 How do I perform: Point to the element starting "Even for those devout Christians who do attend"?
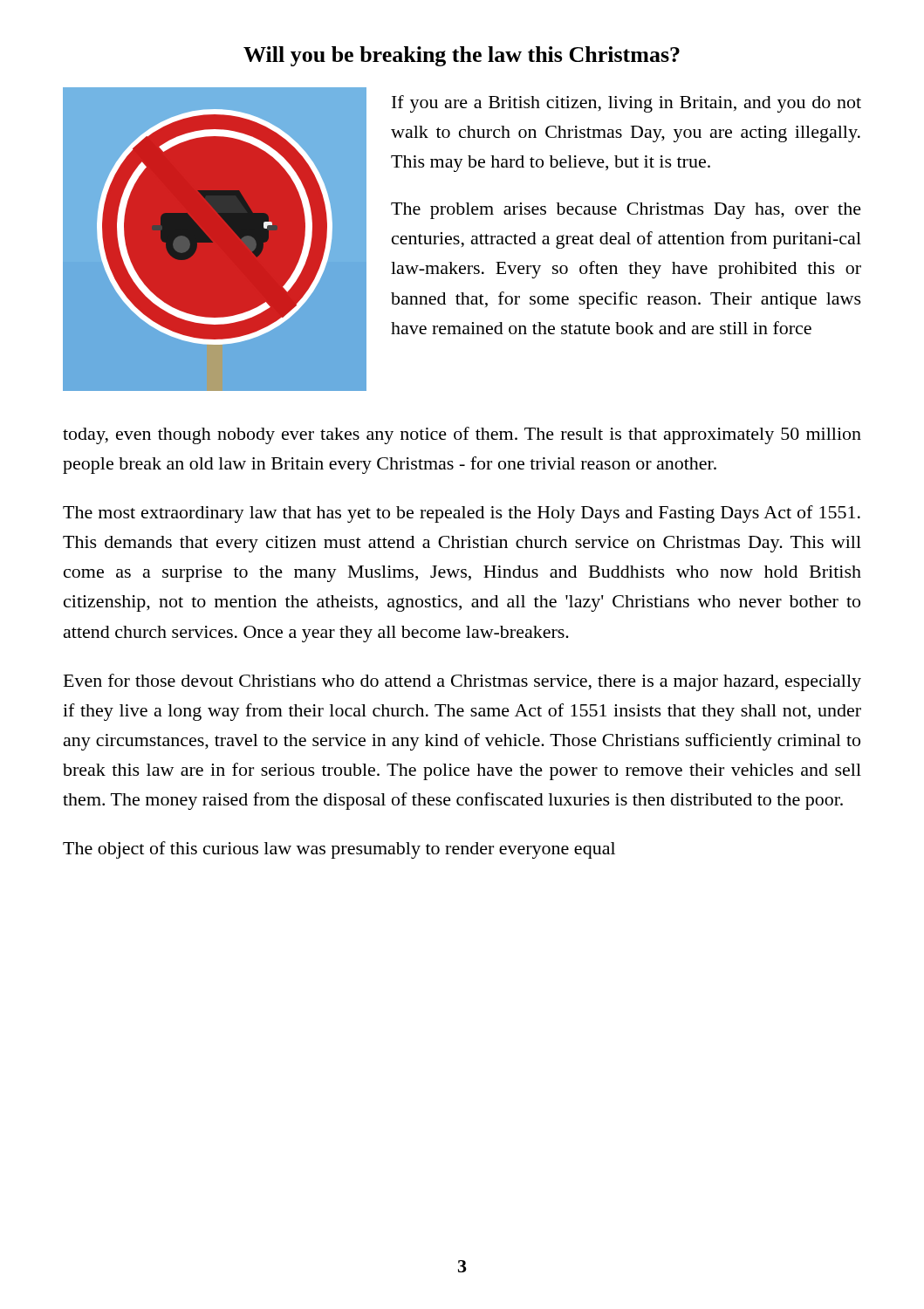(x=462, y=739)
